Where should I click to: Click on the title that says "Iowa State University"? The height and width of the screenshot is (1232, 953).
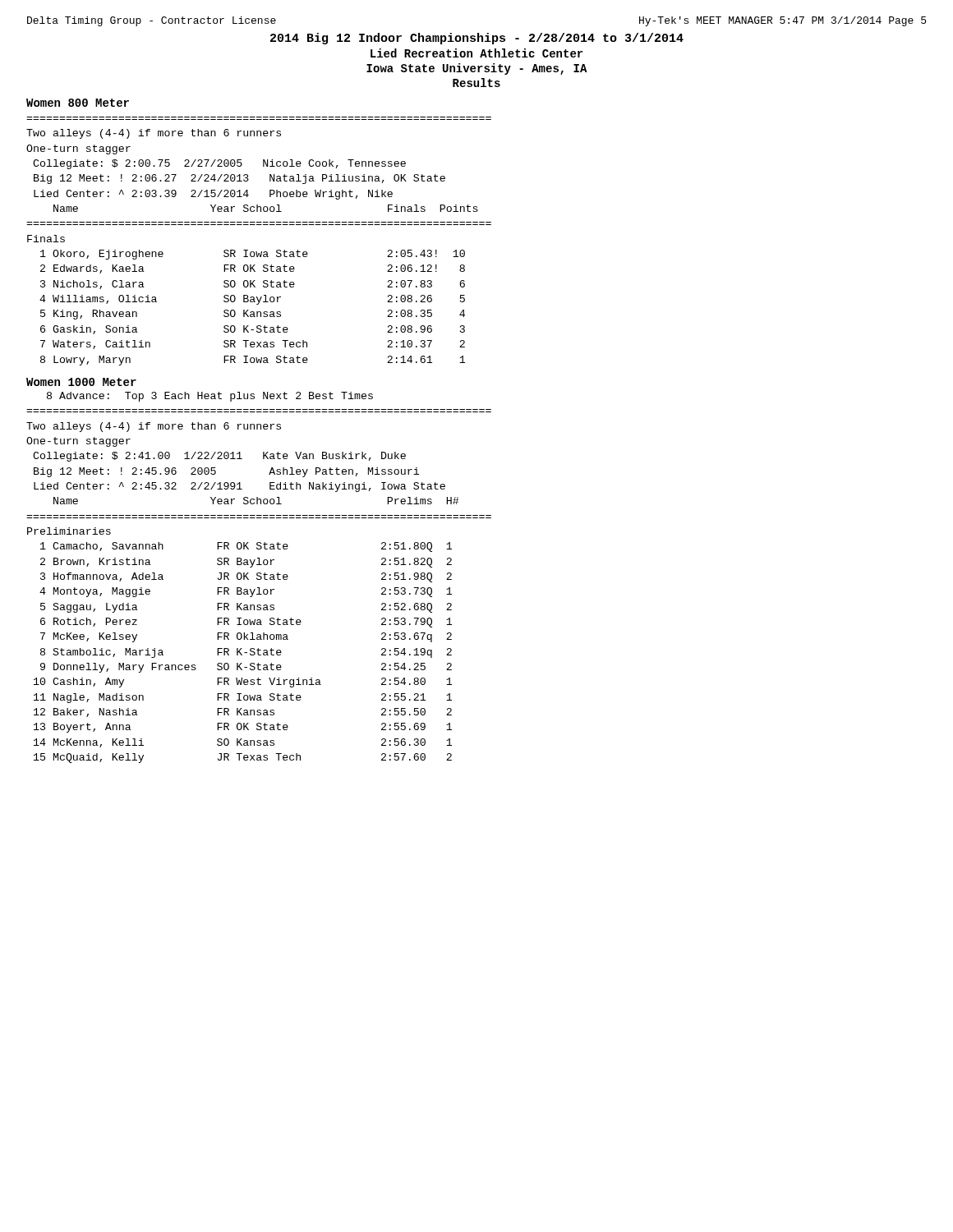tap(476, 69)
